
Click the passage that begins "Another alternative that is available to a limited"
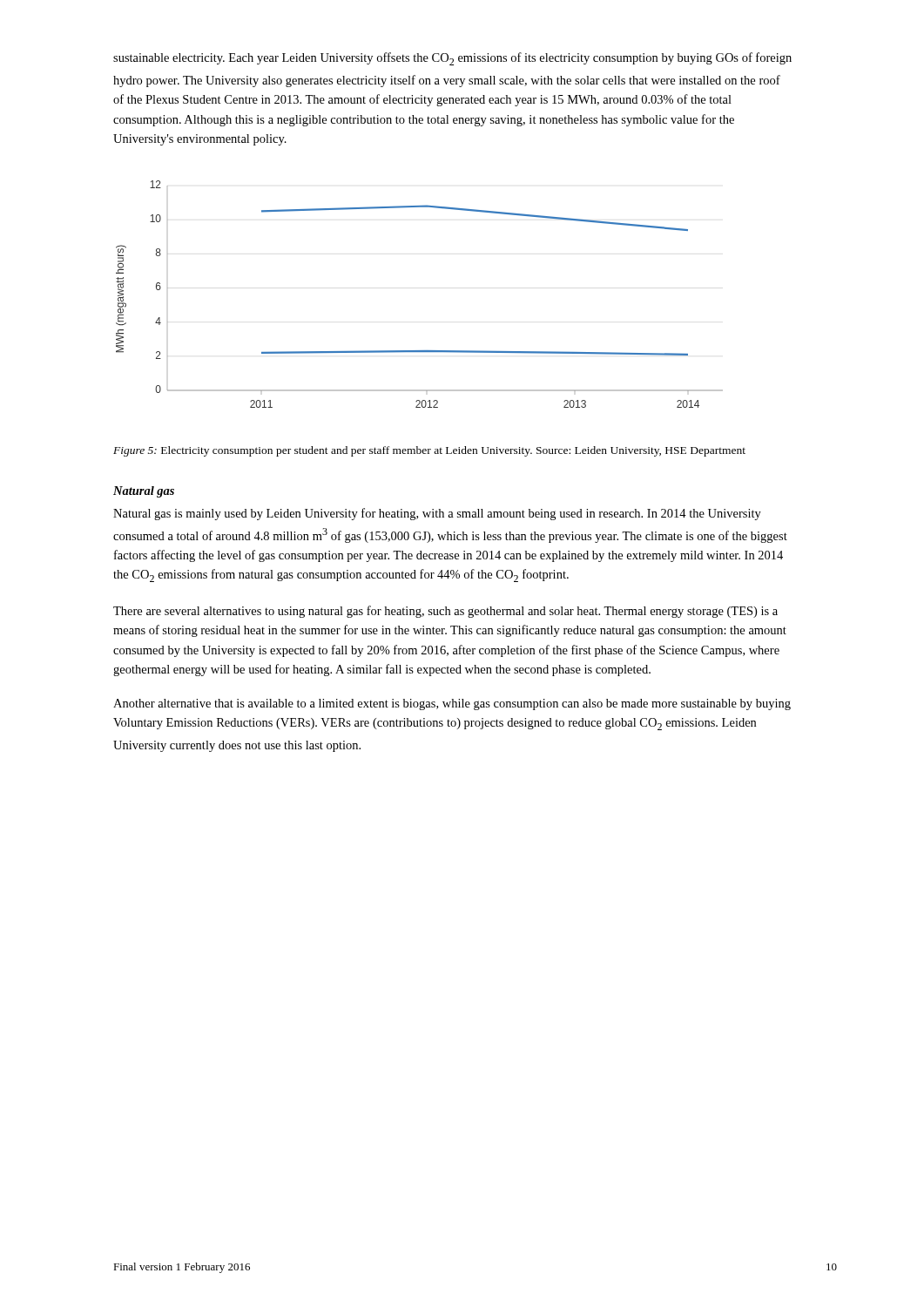[x=452, y=724]
